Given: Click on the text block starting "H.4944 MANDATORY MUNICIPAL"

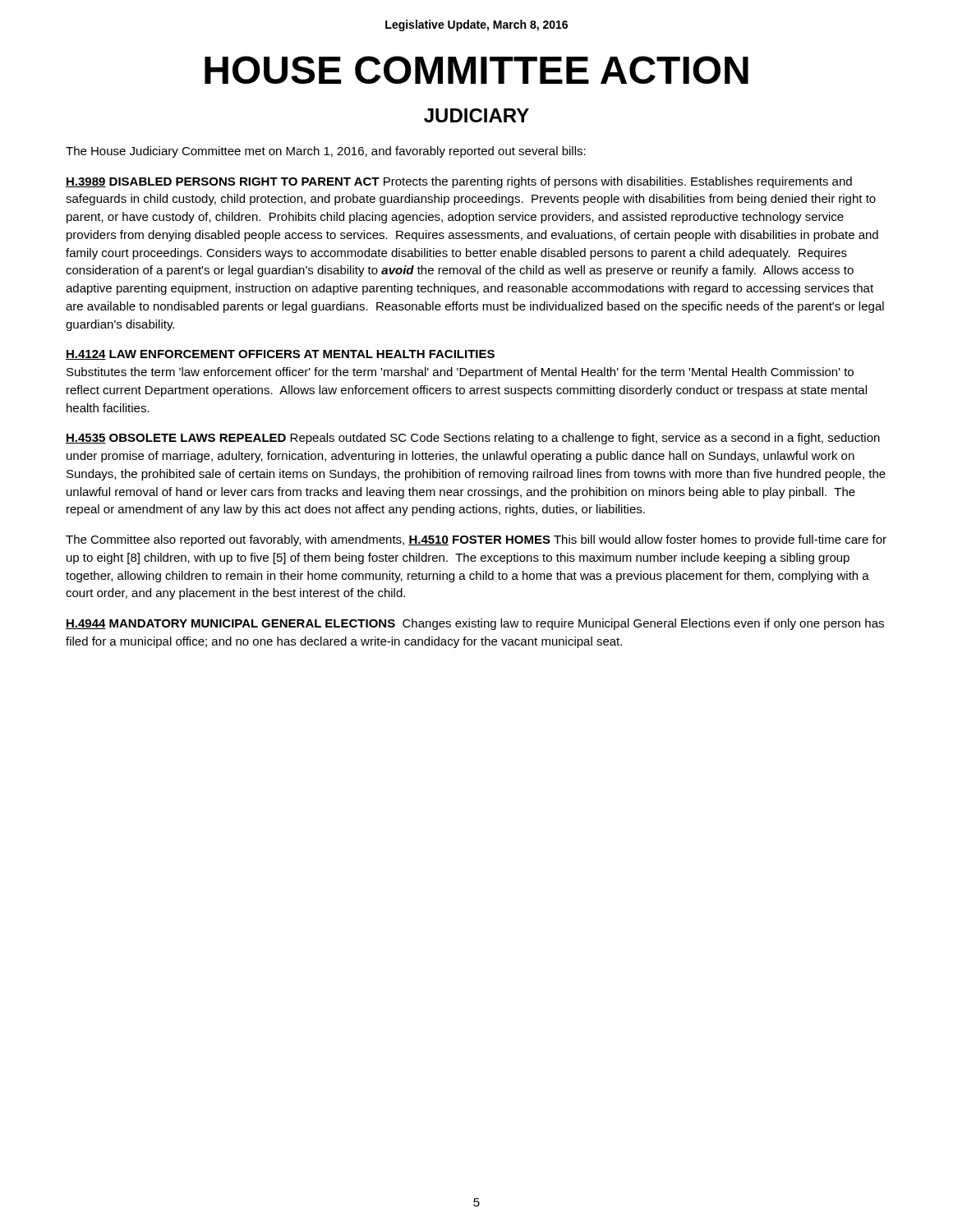Looking at the screenshot, I should [476, 632].
